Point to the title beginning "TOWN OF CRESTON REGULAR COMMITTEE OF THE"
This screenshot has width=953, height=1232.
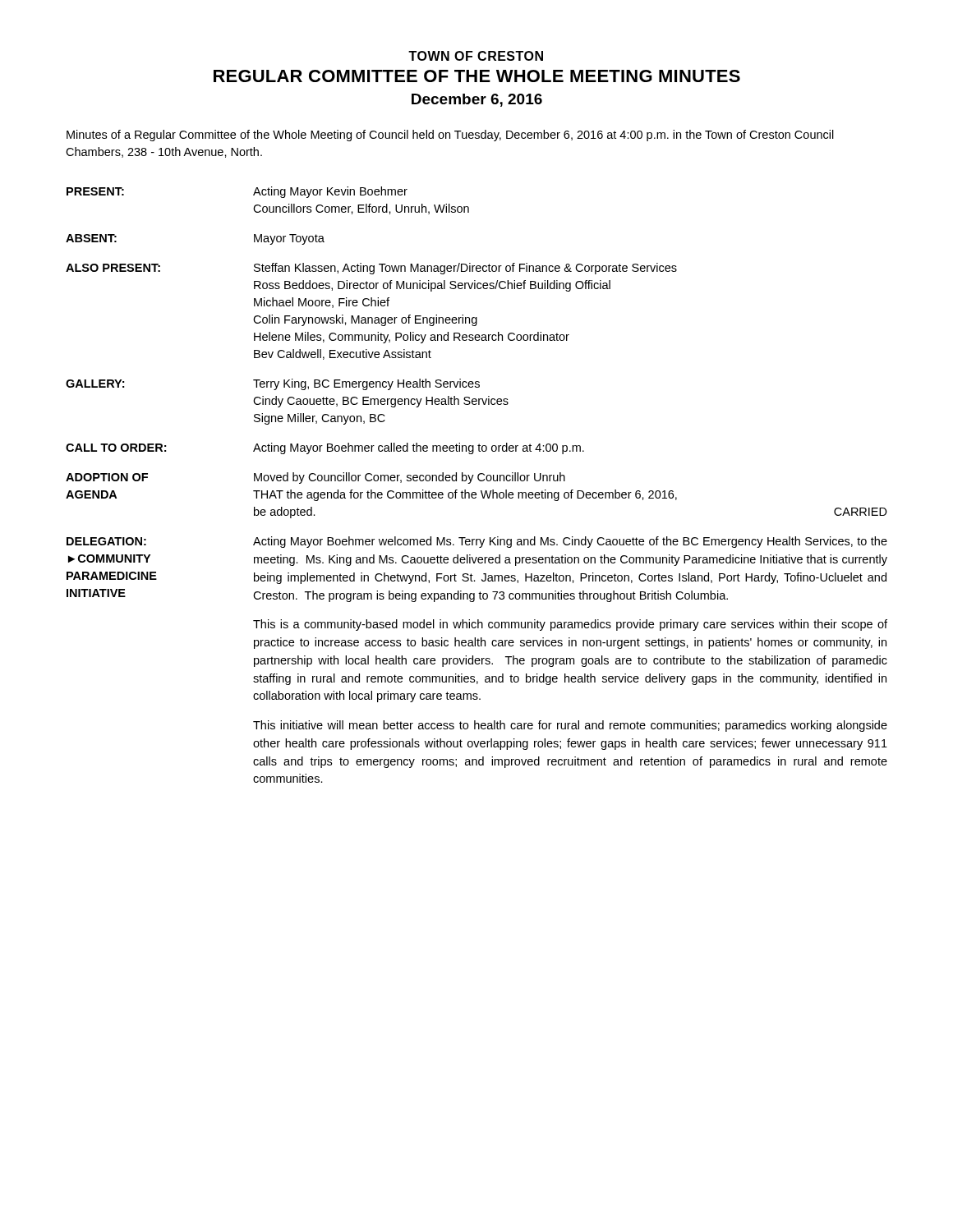[x=476, y=79]
